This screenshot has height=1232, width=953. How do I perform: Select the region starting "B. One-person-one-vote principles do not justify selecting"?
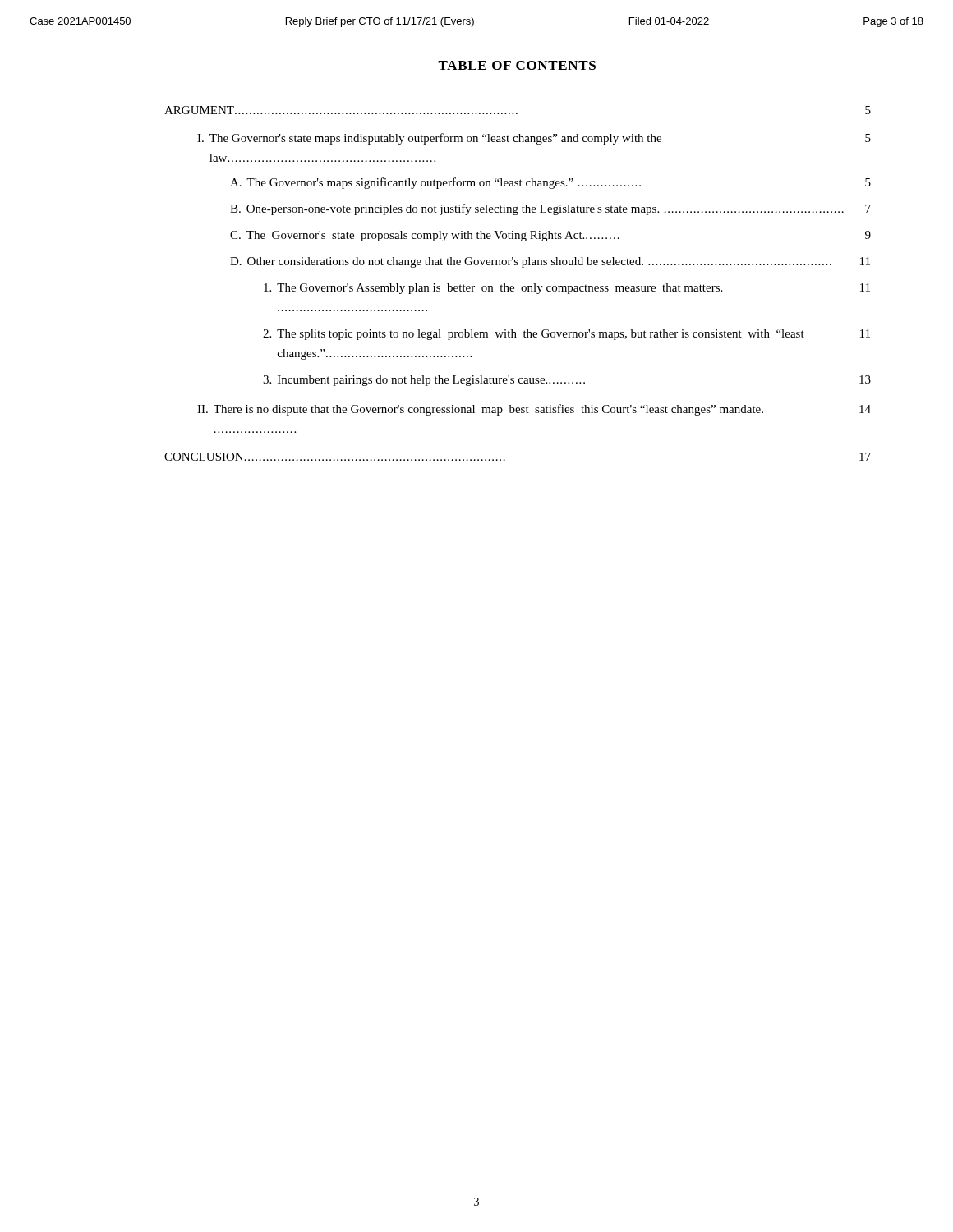[x=550, y=209]
